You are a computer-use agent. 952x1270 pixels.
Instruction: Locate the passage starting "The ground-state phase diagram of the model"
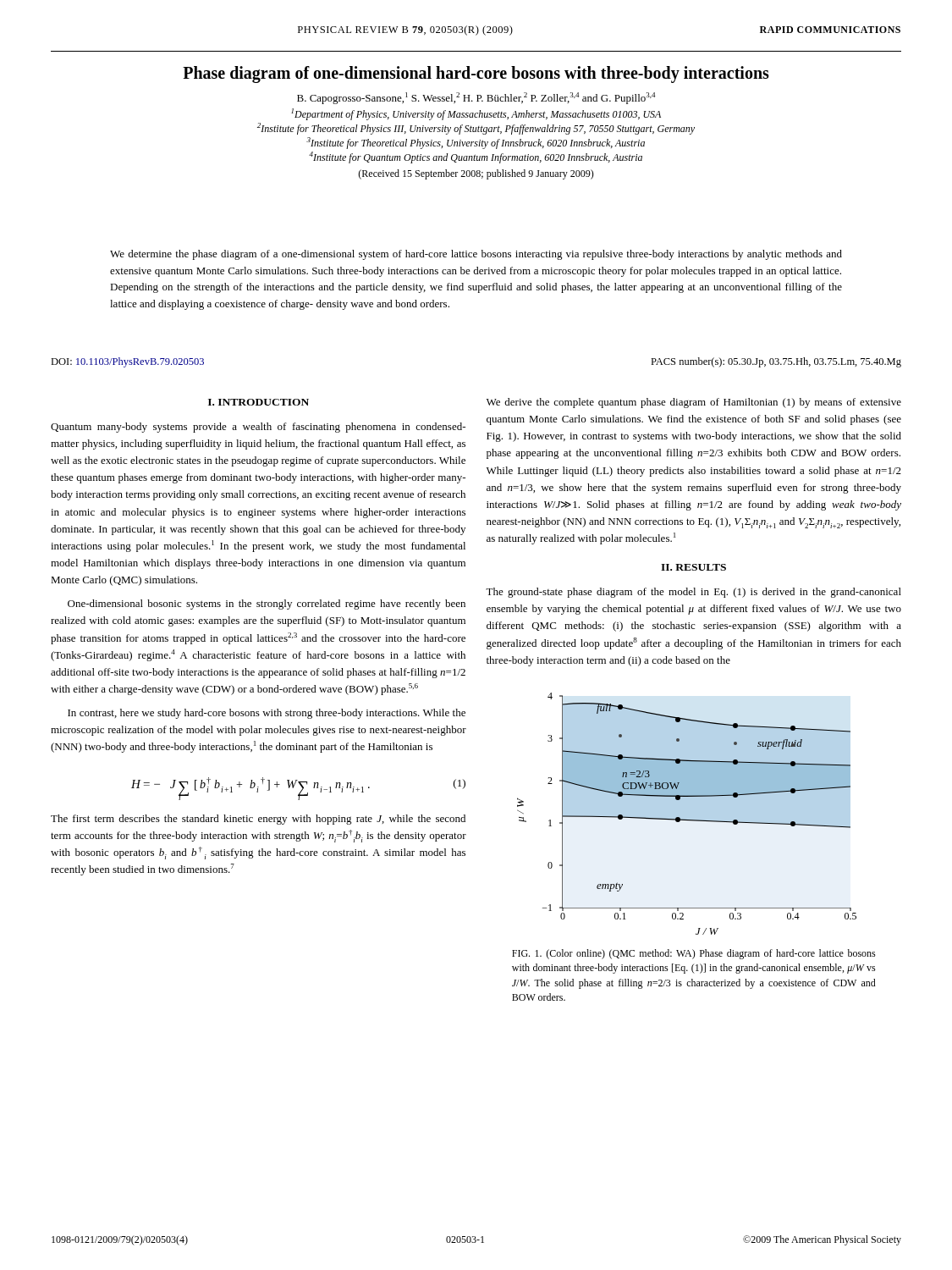[694, 626]
